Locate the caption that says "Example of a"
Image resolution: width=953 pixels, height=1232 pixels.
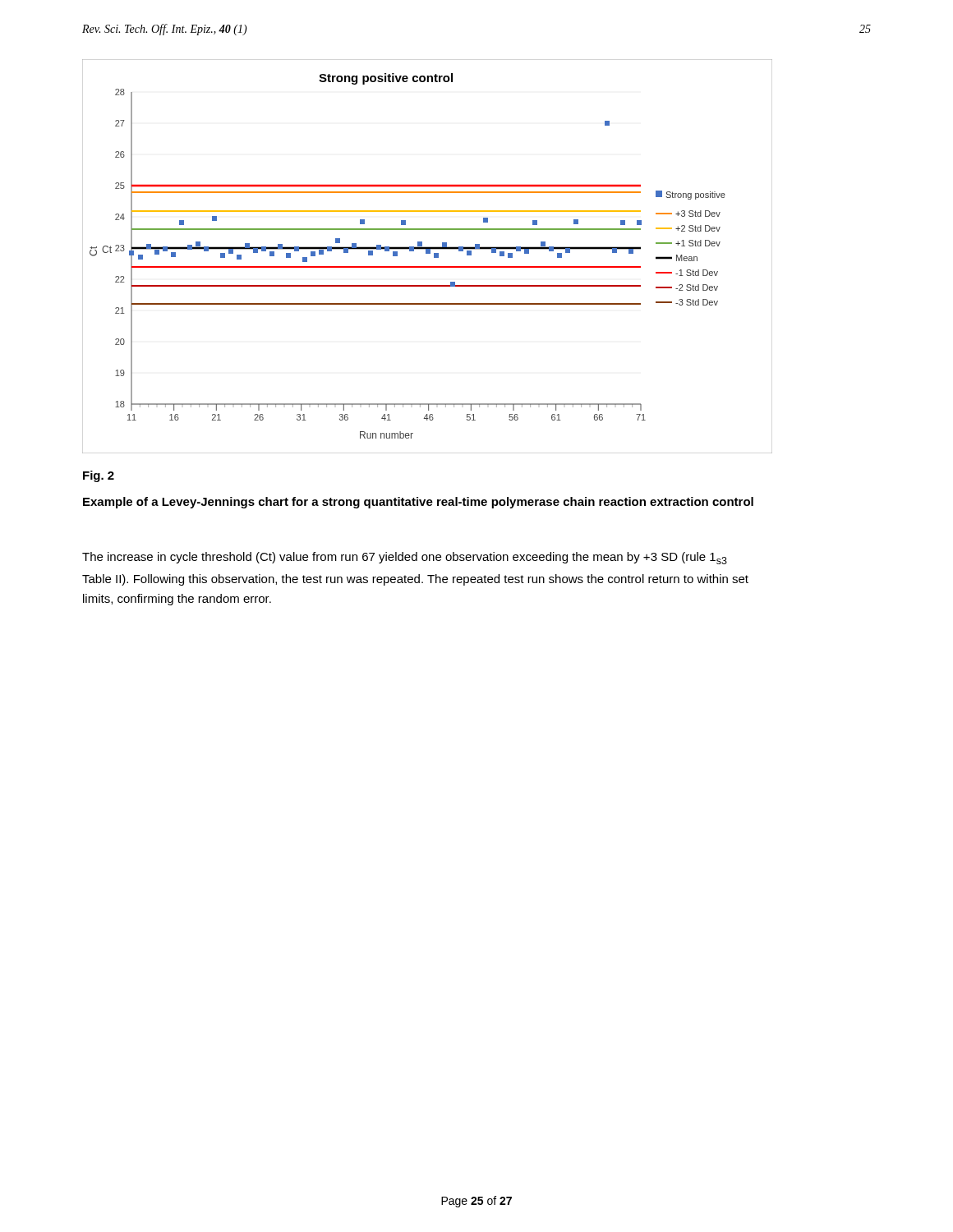[418, 501]
